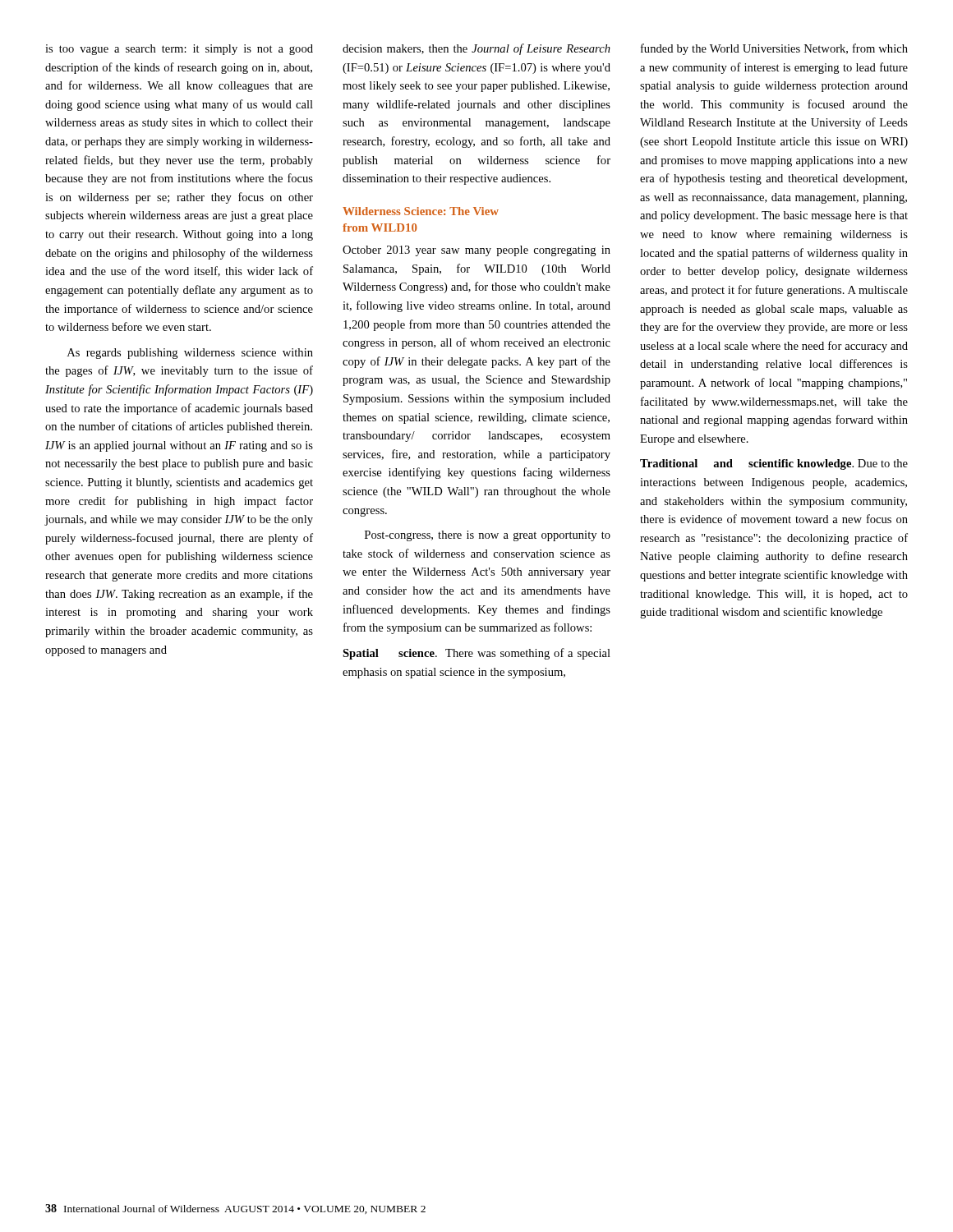Find the text block that reads "is too vague a"
Image resolution: width=953 pixels, height=1232 pixels.
coord(179,188)
